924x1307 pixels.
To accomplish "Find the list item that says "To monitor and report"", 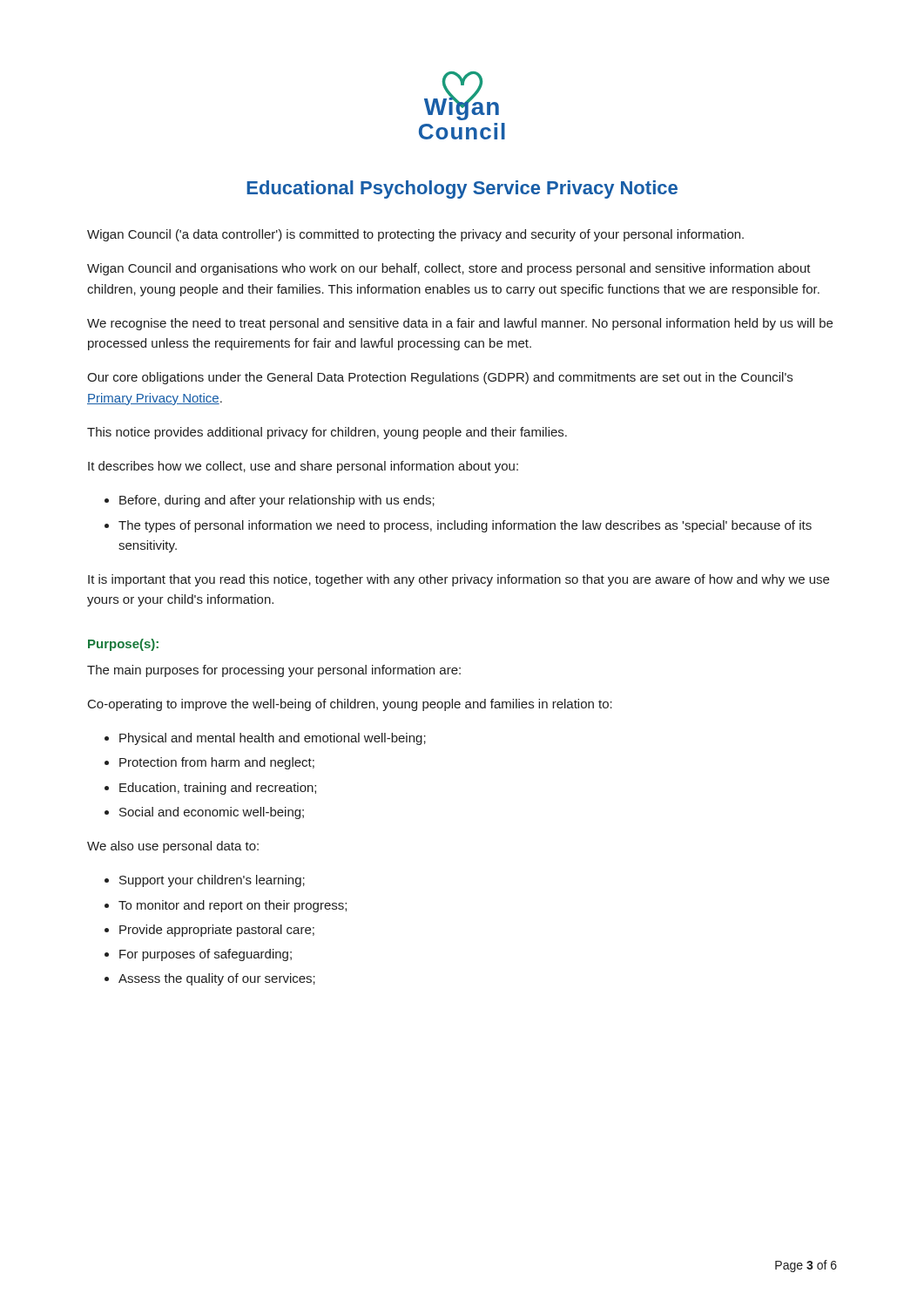I will 233,904.
